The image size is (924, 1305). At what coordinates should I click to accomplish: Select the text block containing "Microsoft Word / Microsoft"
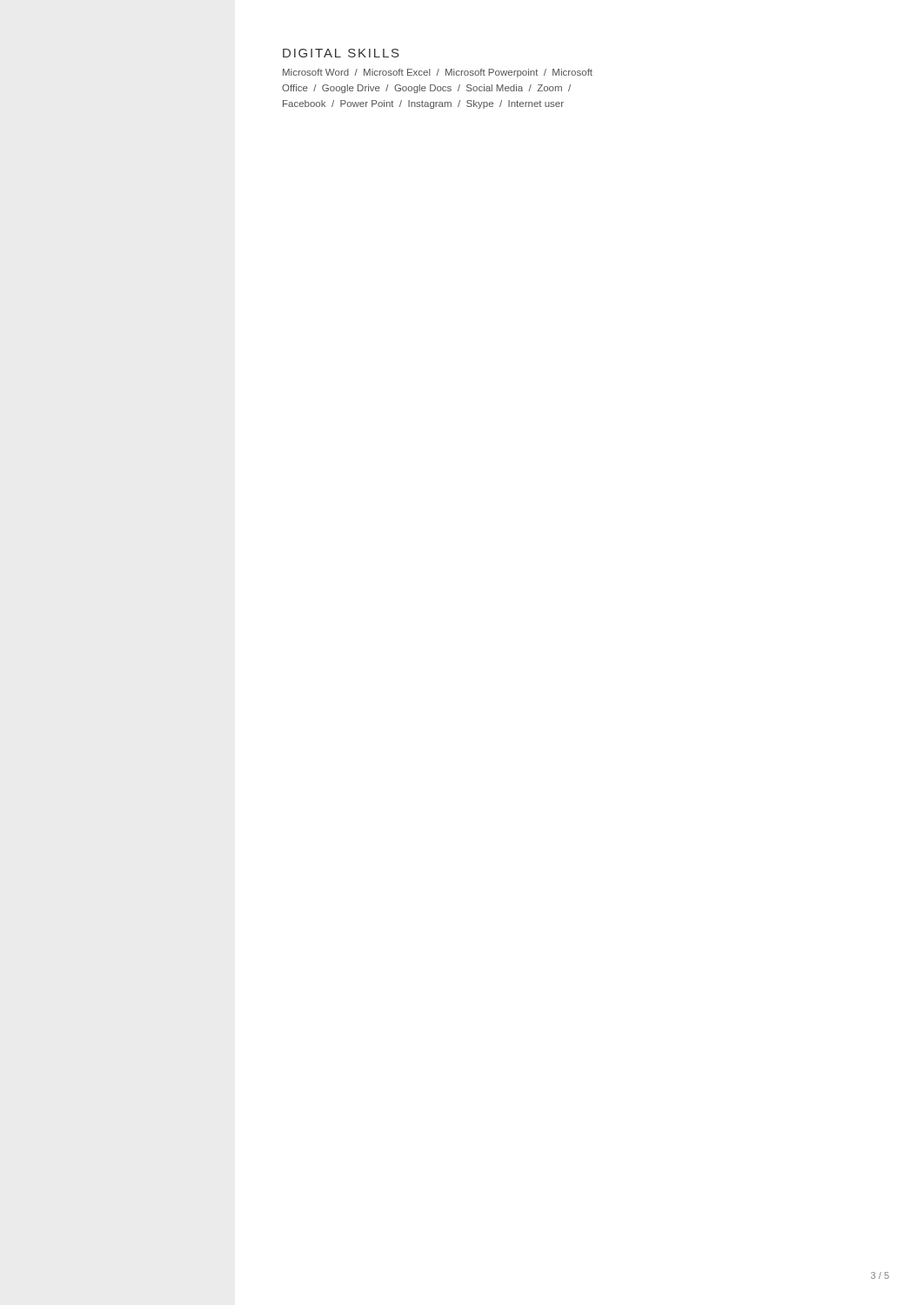pyautogui.click(x=578, y=88)
